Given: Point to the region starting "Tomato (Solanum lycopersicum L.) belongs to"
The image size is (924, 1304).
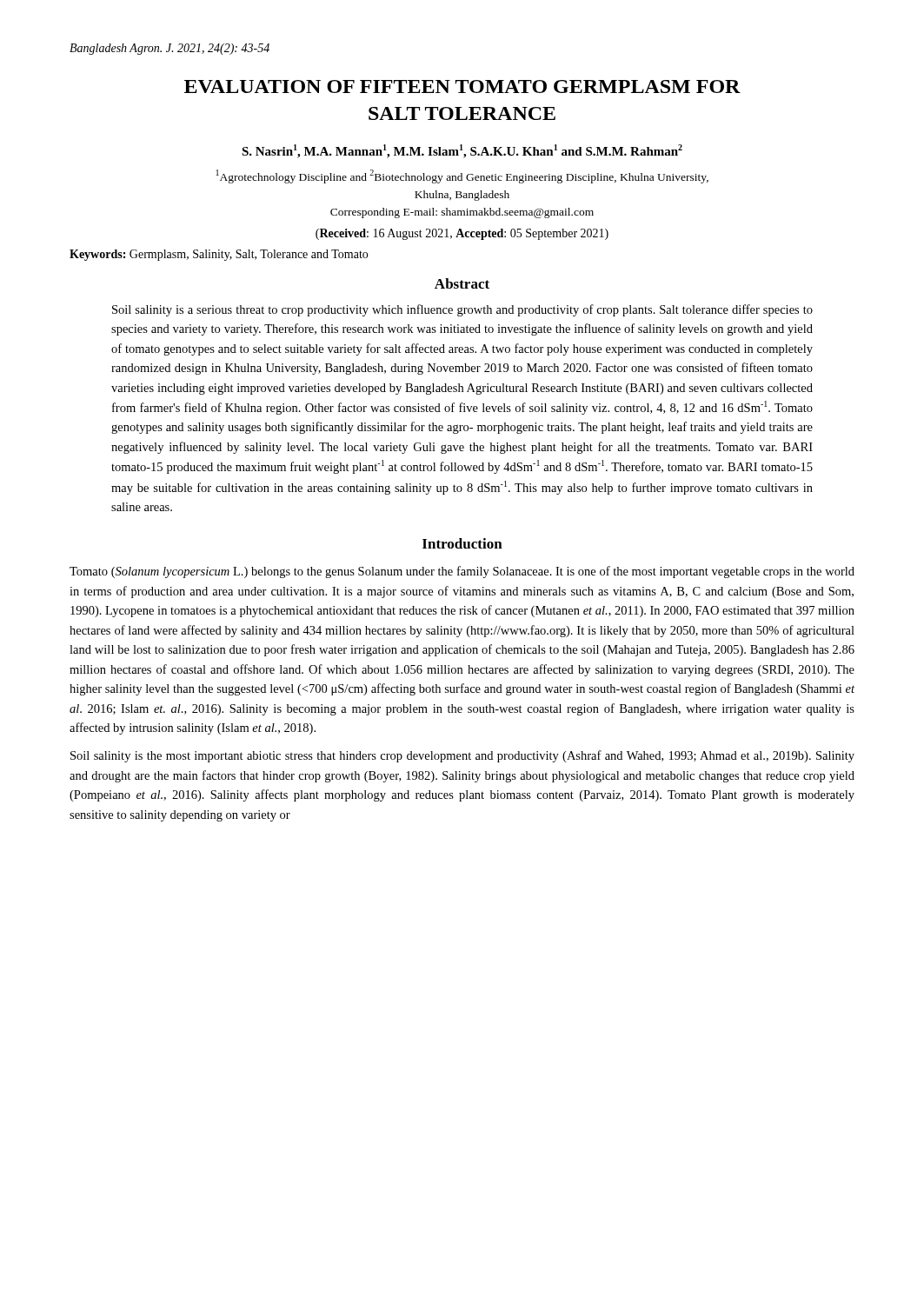Looking at the screenshot, I should tap(462, 649).
